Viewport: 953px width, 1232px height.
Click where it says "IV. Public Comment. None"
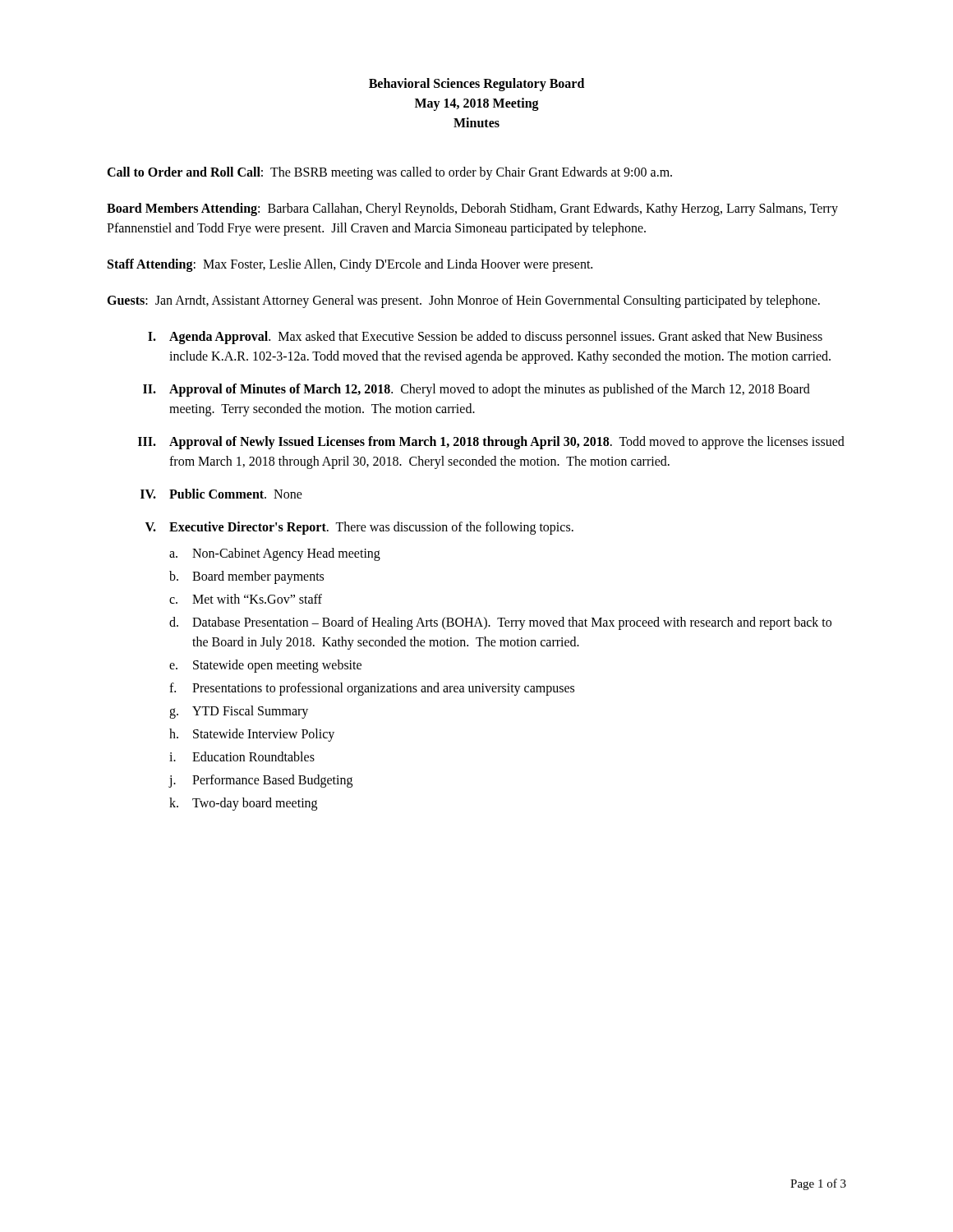[x=221, y=494]
